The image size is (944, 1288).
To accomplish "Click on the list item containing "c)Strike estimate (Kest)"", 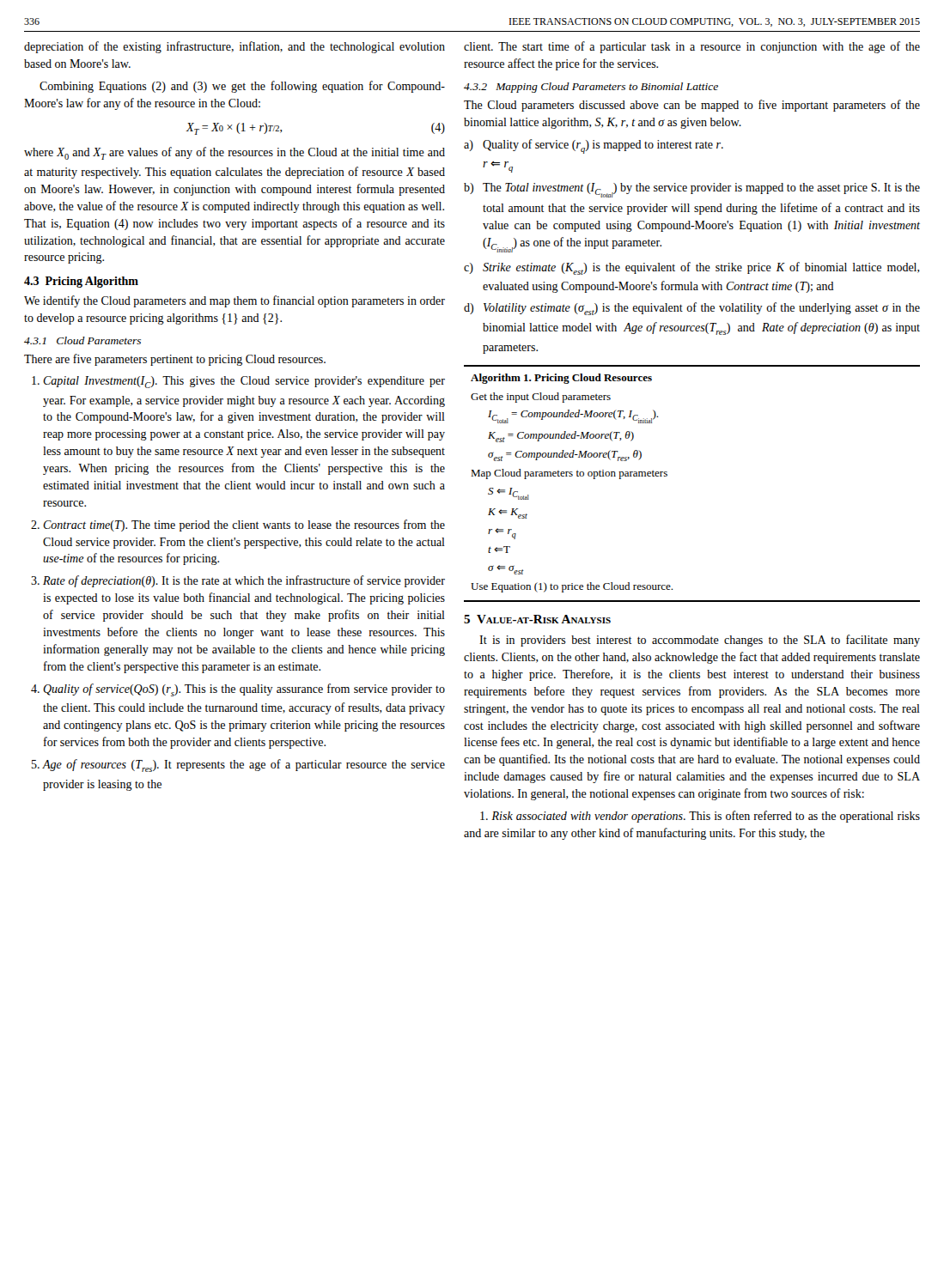I will [x=692, y=277].
